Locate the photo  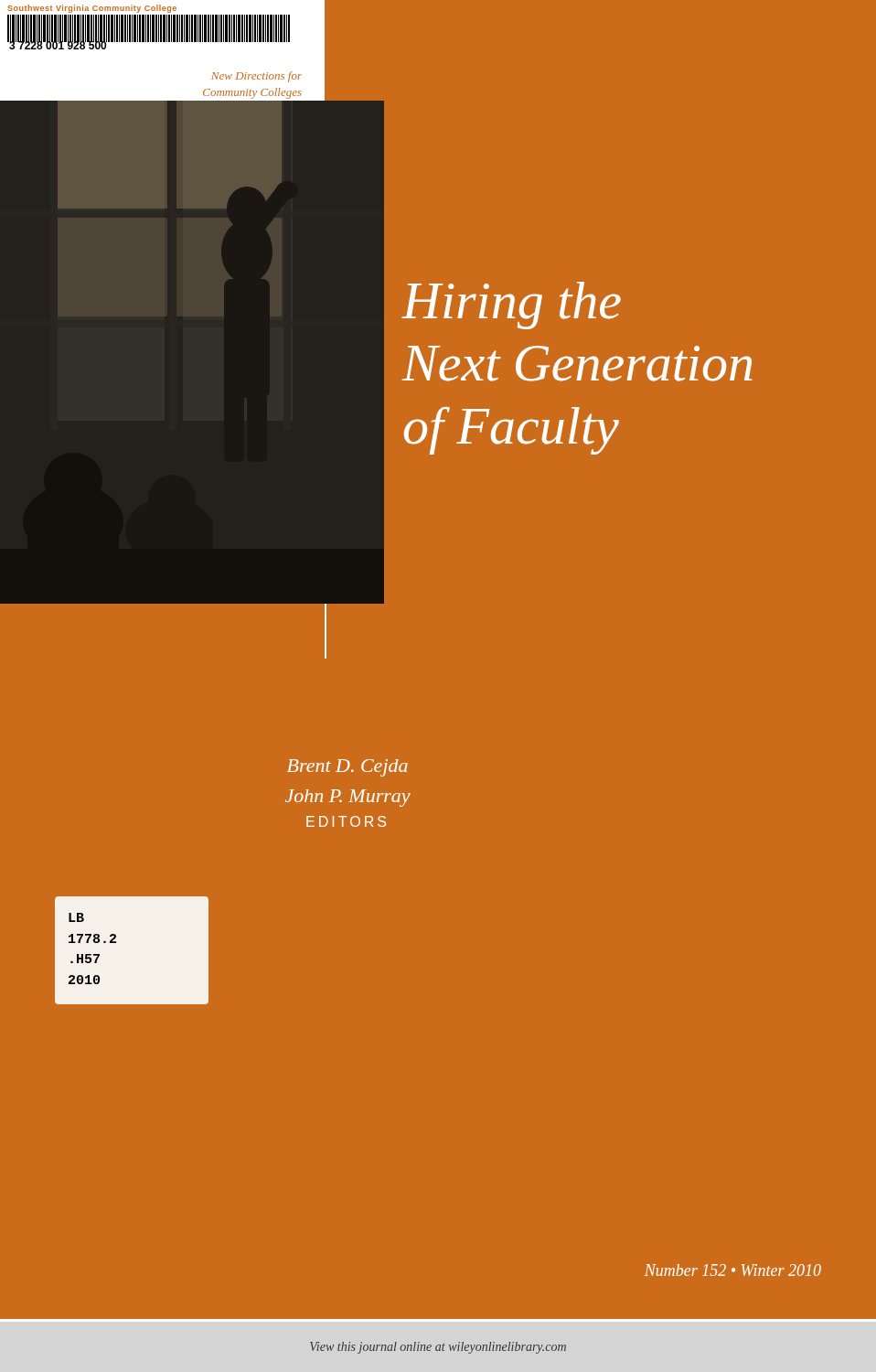192,352
